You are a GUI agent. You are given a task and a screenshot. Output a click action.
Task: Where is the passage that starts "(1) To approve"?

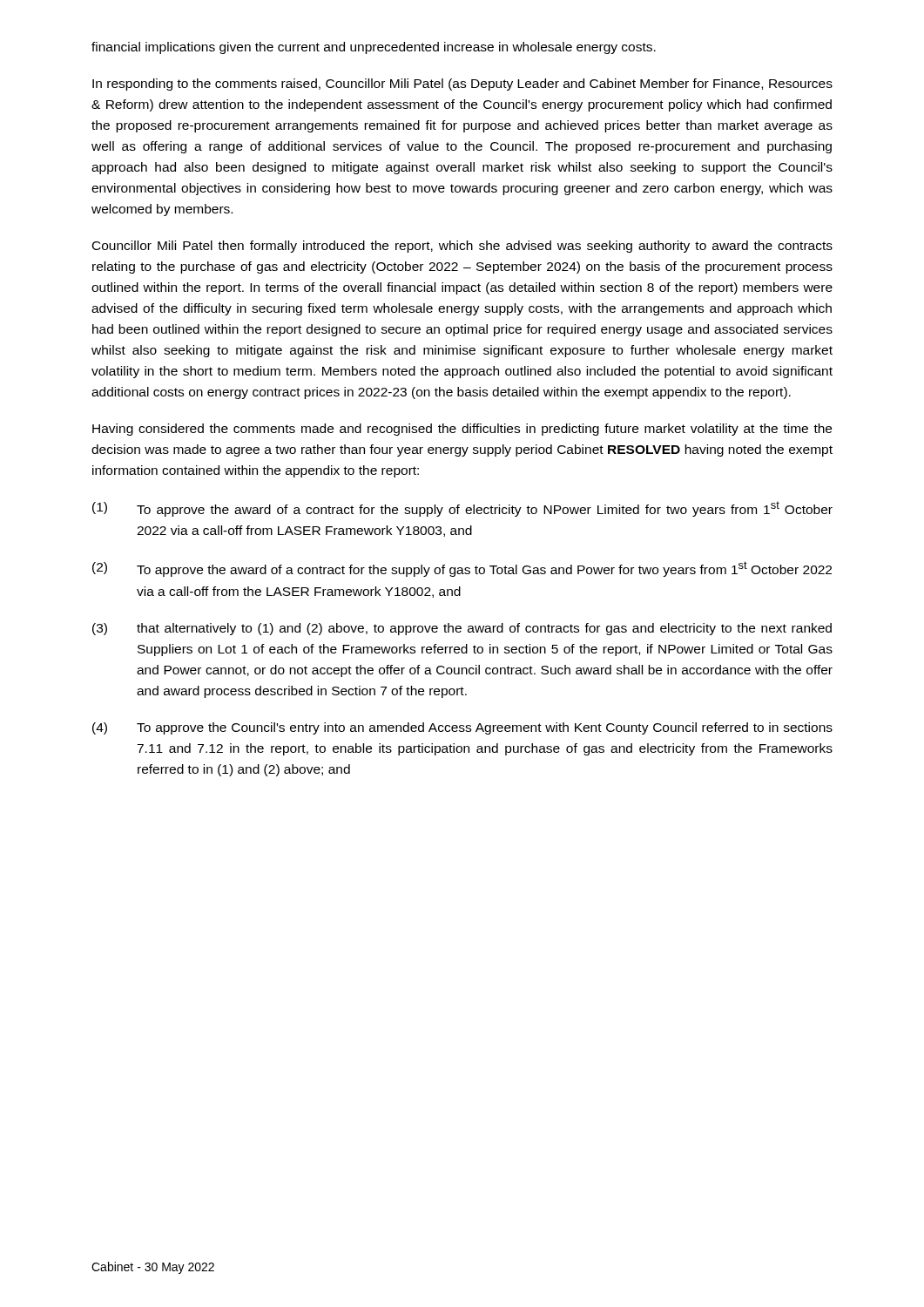[462, 519]
